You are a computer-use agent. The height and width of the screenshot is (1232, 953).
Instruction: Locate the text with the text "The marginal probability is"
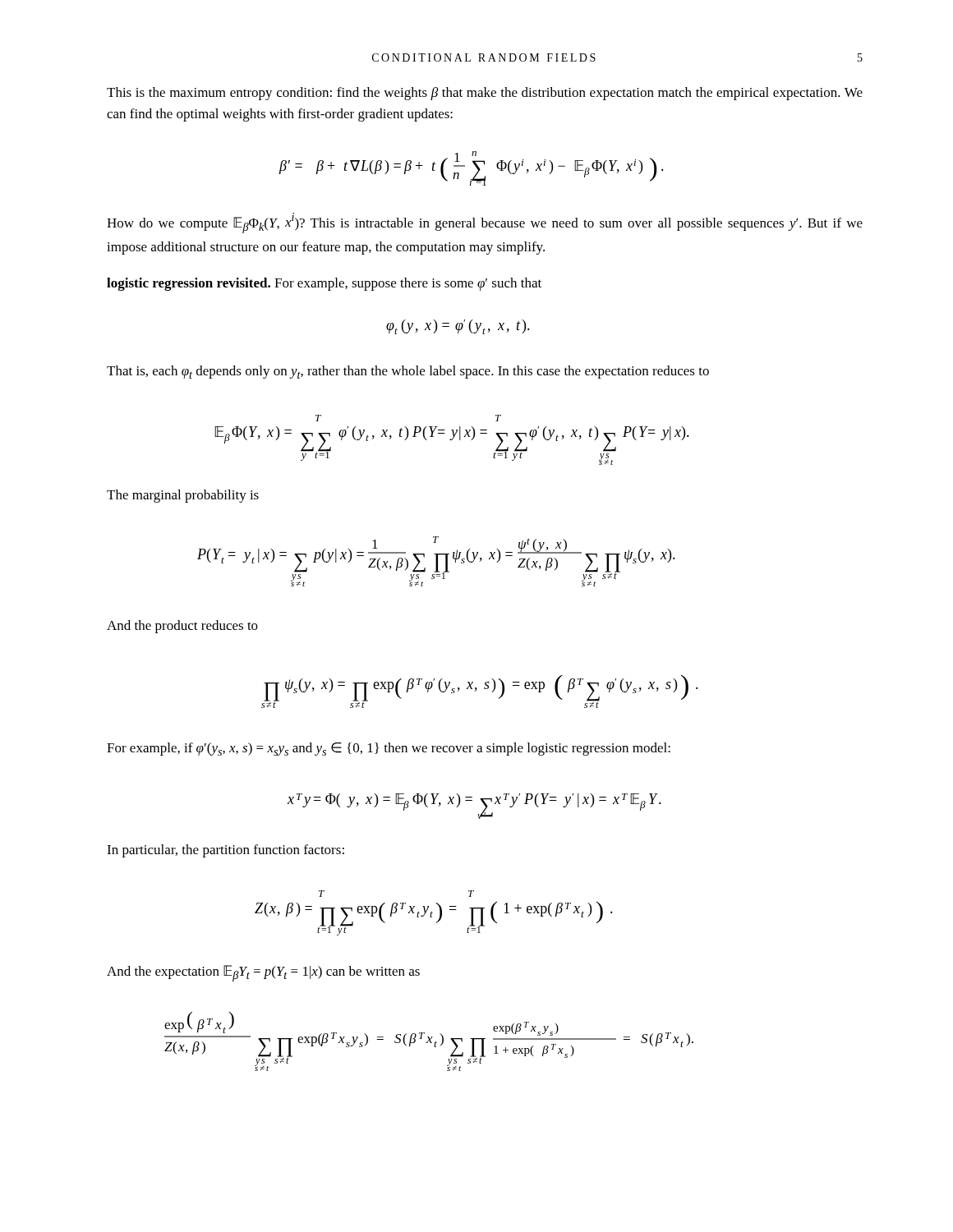click(183, 495)
